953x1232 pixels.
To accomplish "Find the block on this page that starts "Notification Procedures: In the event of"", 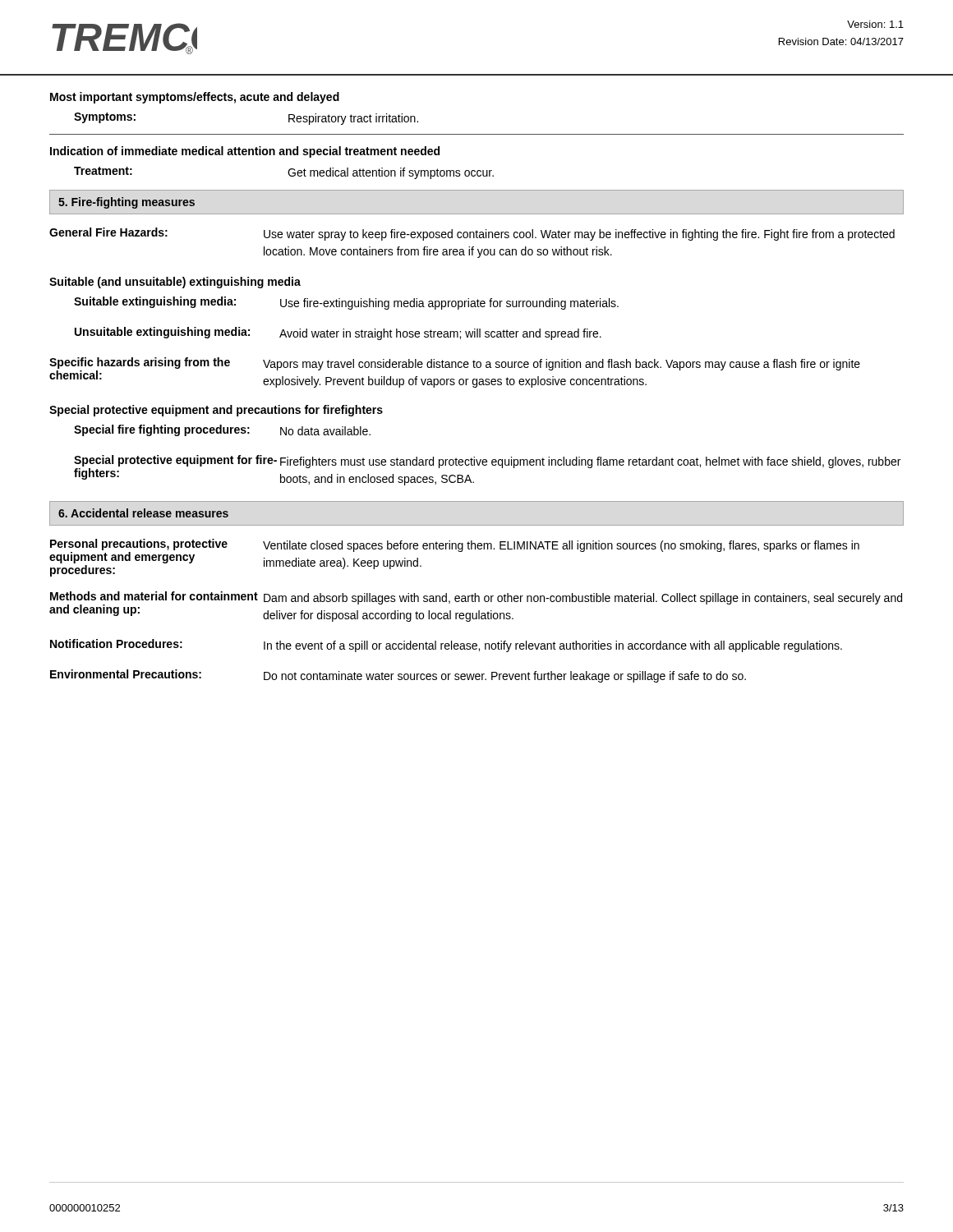I will point(476,646).
